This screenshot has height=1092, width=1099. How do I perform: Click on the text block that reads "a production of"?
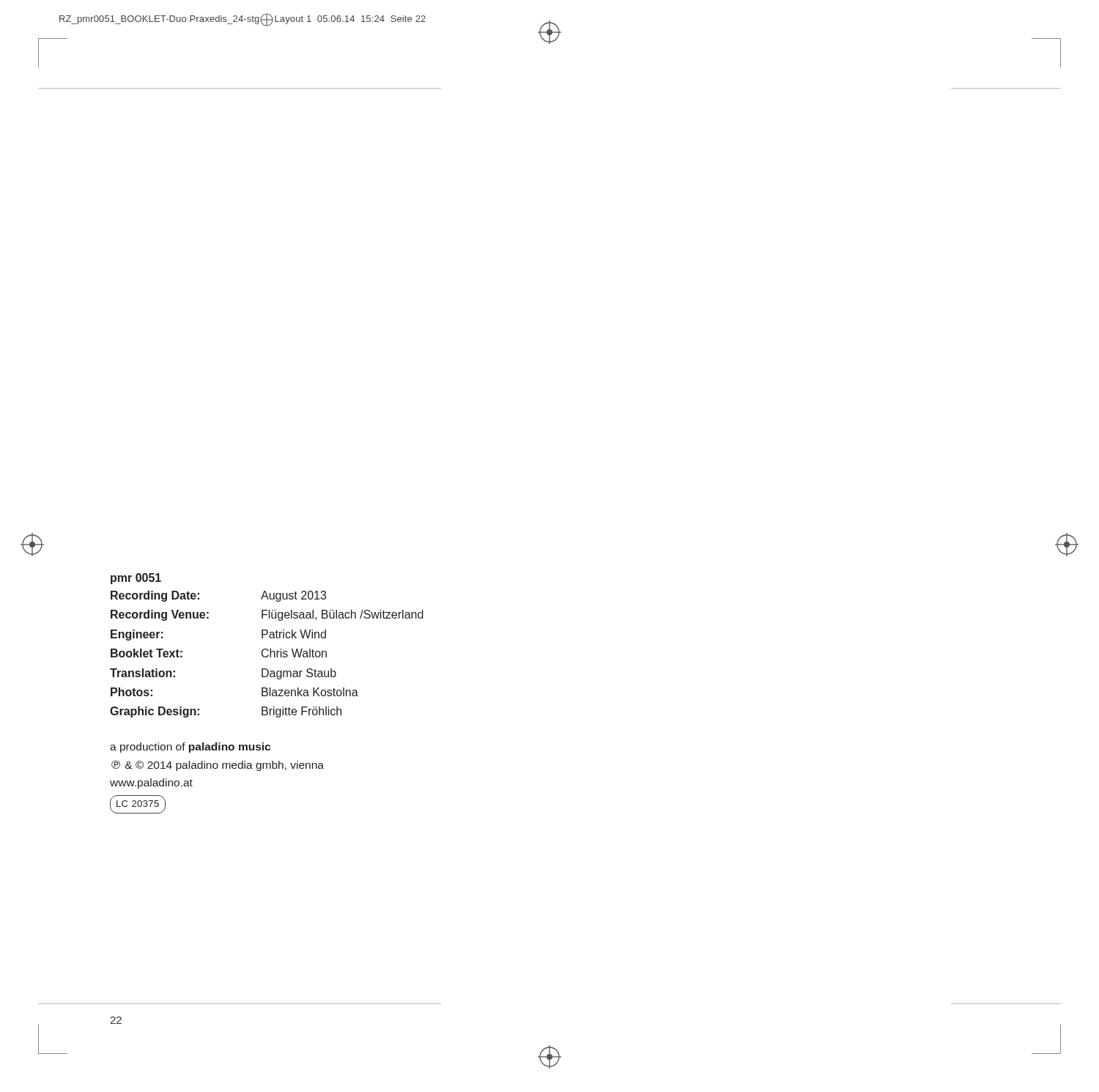[217, 777]
